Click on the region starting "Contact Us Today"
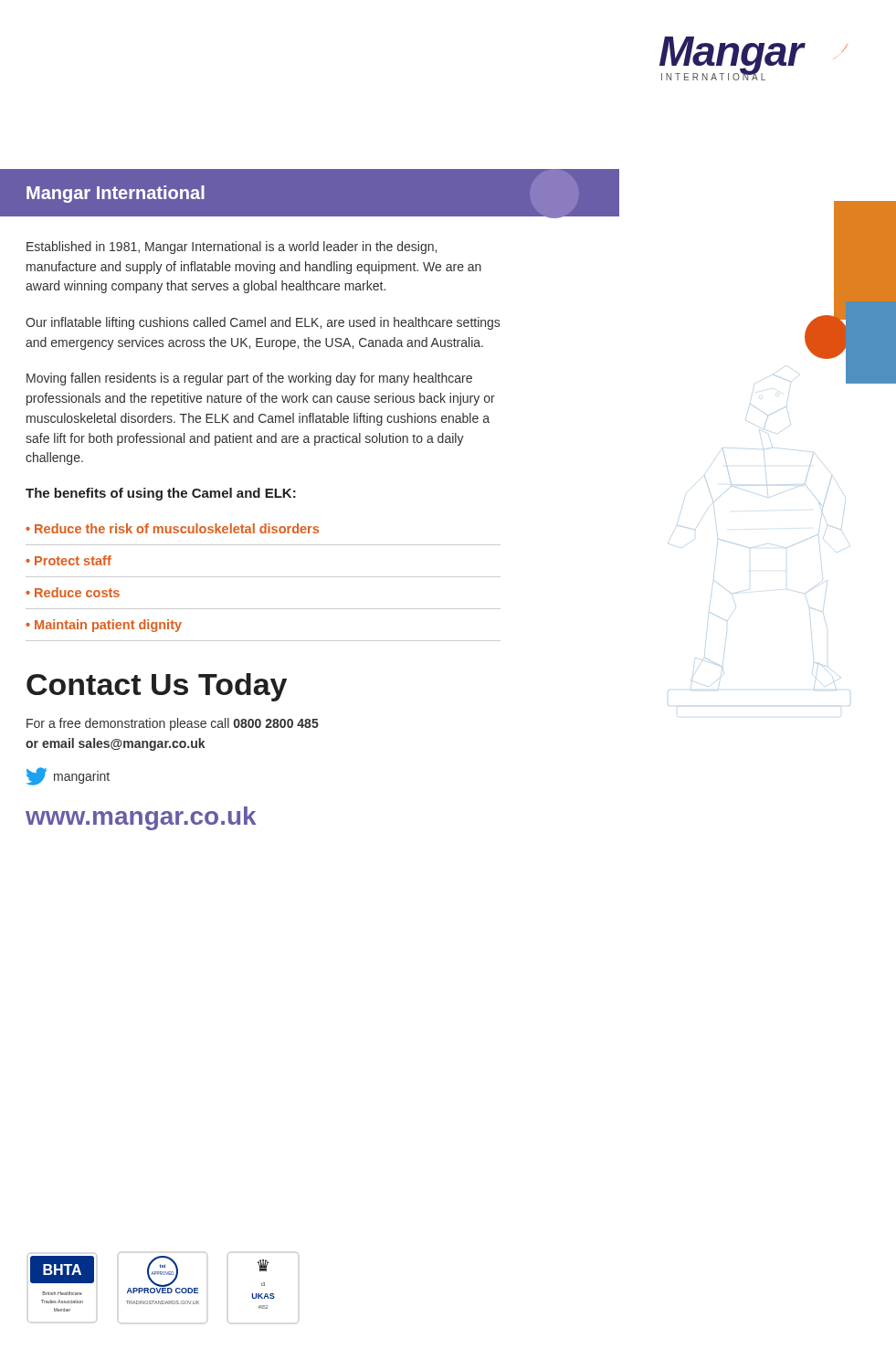Viewport: 896px width, 1370px height. click(x=156, y=684)
